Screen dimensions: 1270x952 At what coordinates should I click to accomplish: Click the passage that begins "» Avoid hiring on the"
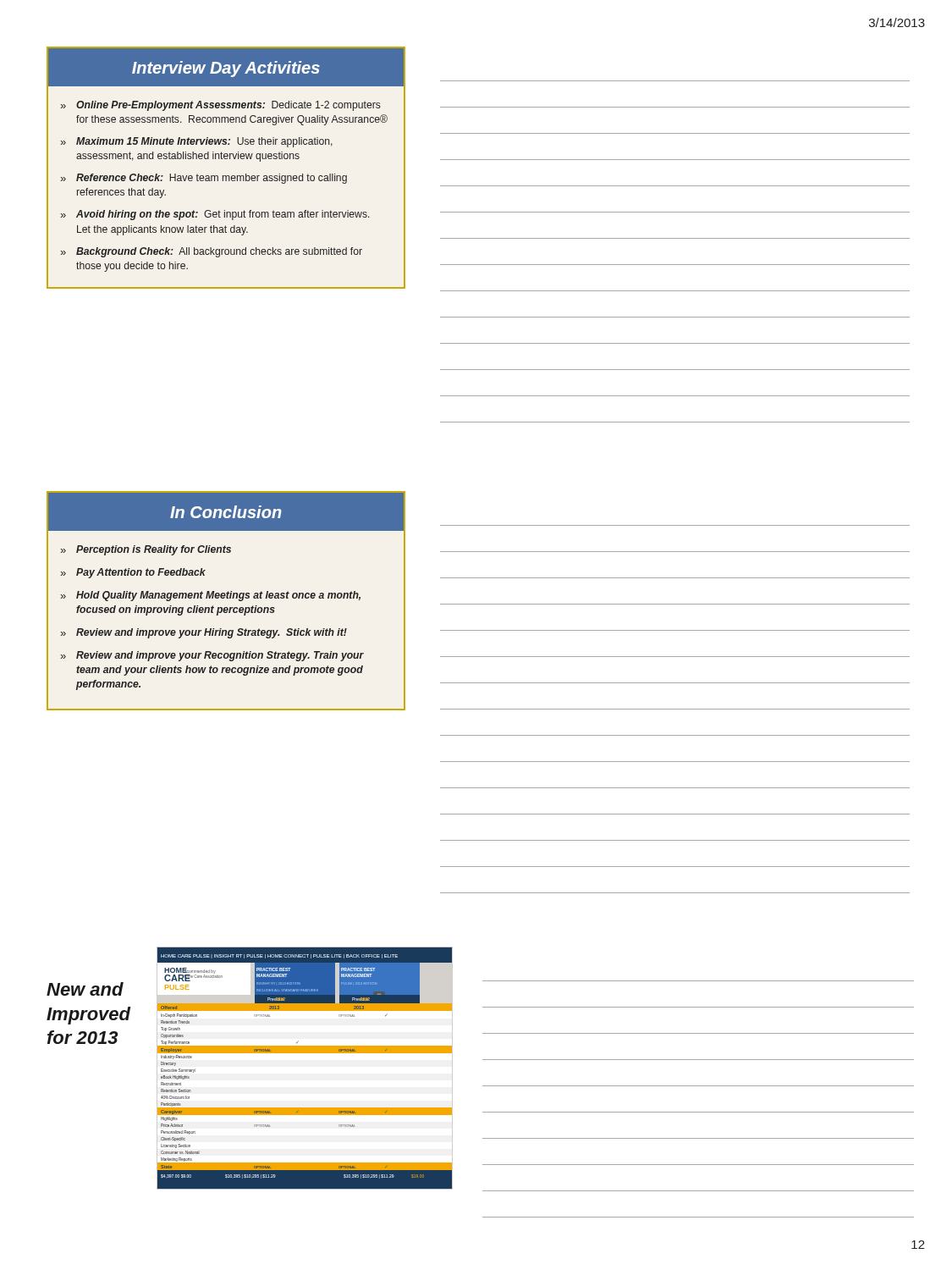click(224, 222)
